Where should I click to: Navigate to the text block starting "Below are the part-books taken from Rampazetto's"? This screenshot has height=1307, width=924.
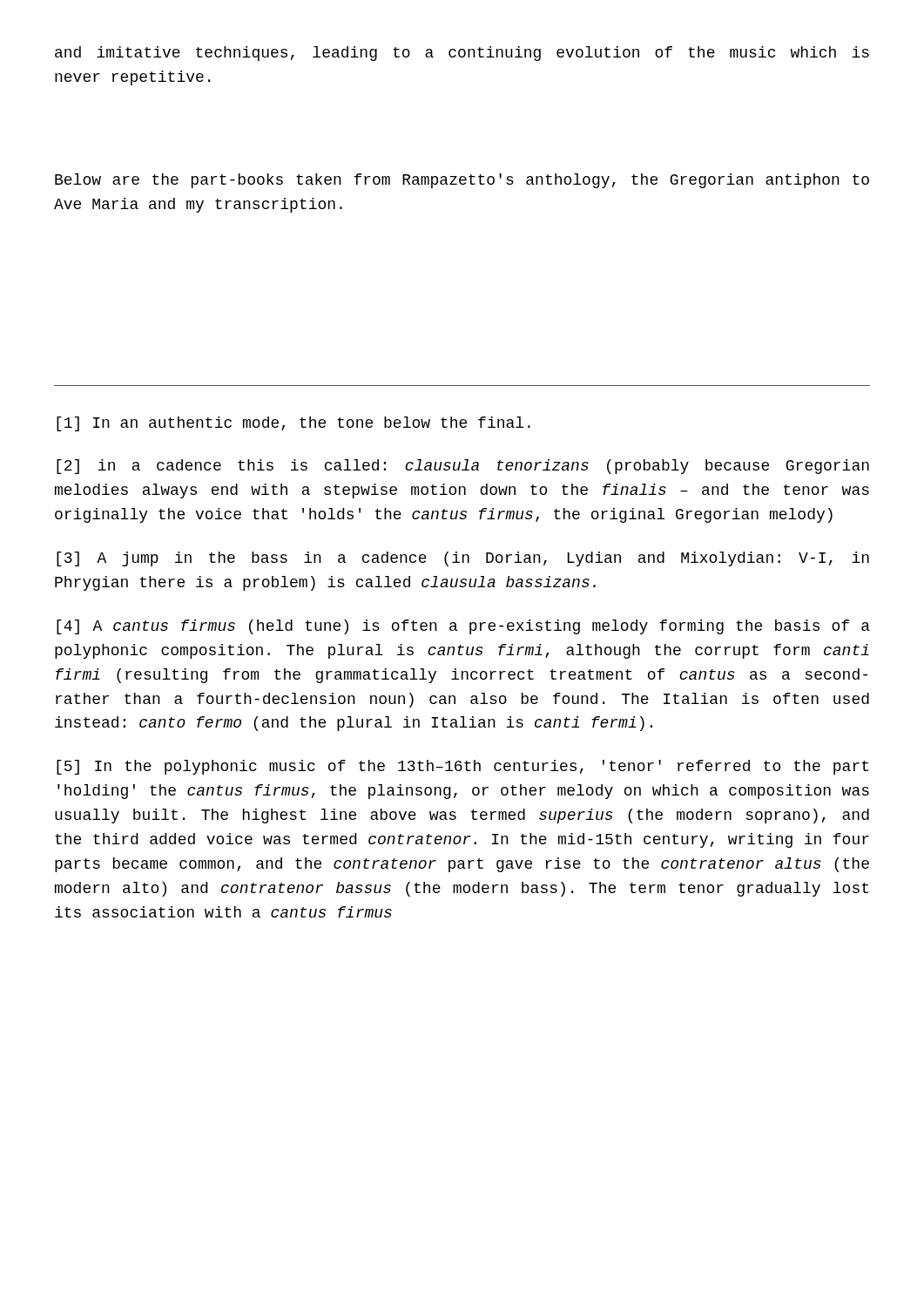[462, 192]
